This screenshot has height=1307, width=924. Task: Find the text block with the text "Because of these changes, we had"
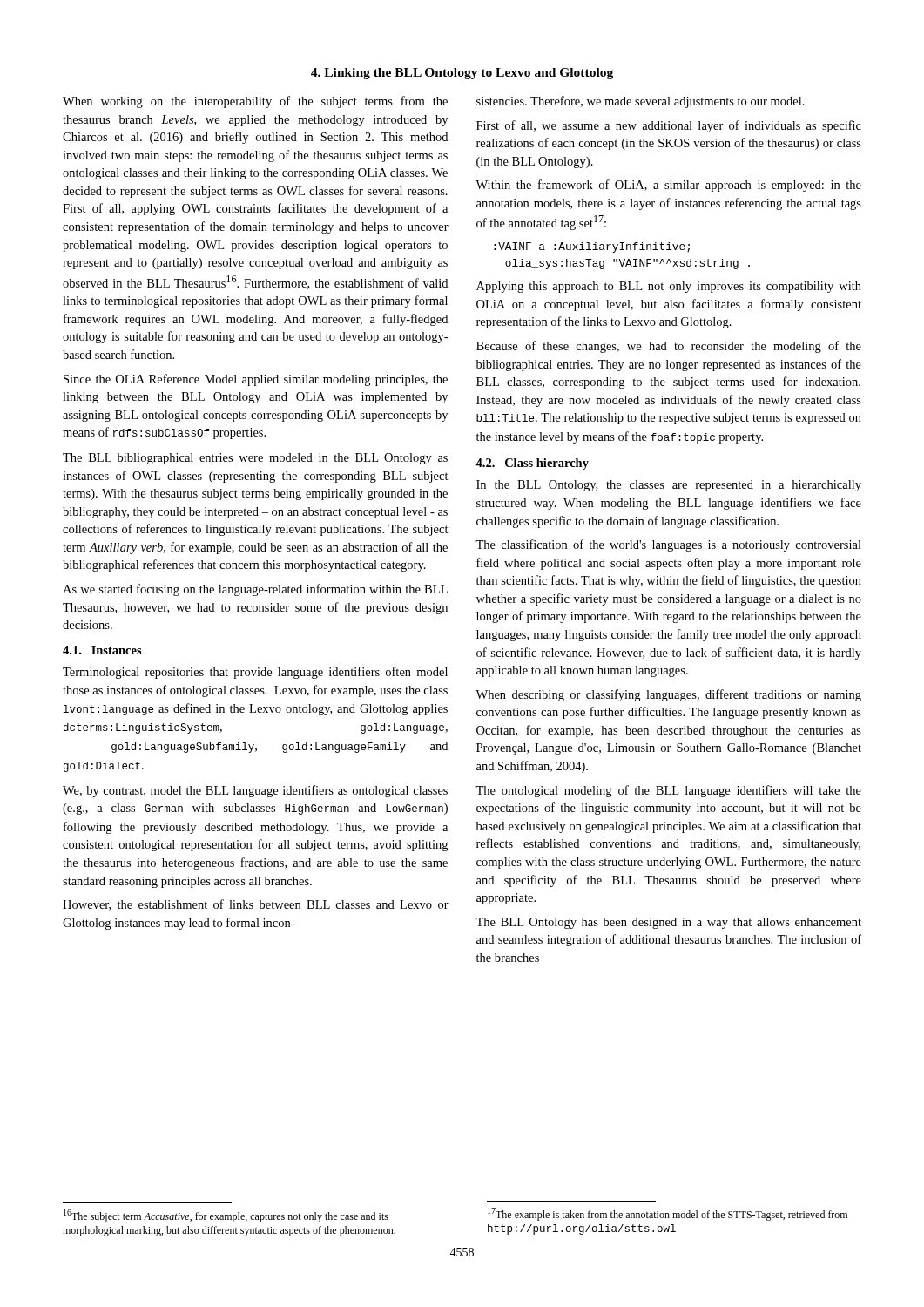(x=669, y=392)
